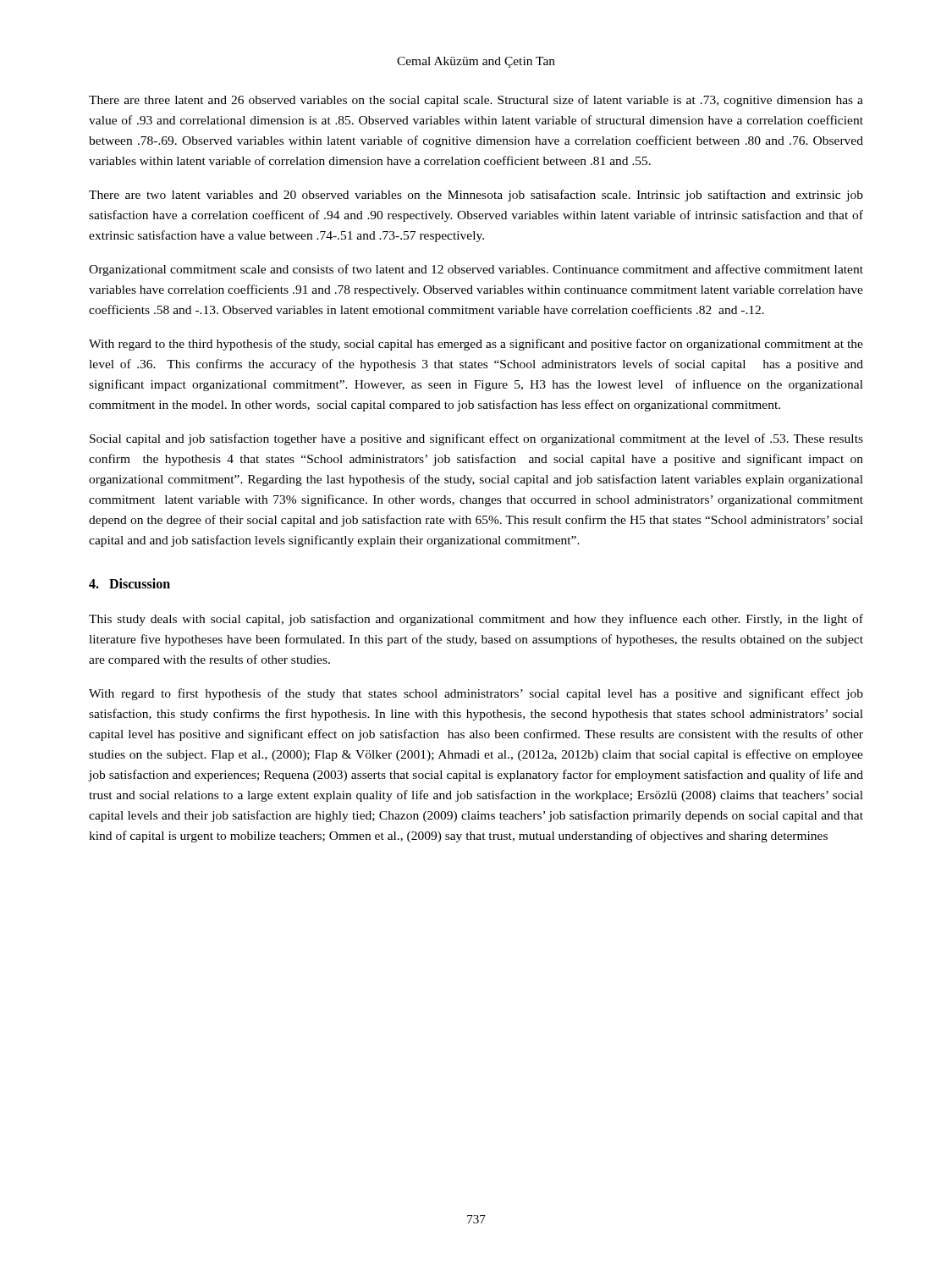Viewport: 952px width, 1270px height.
Task: Where does it say "4. Discussion"?
Action: (129, 584)
